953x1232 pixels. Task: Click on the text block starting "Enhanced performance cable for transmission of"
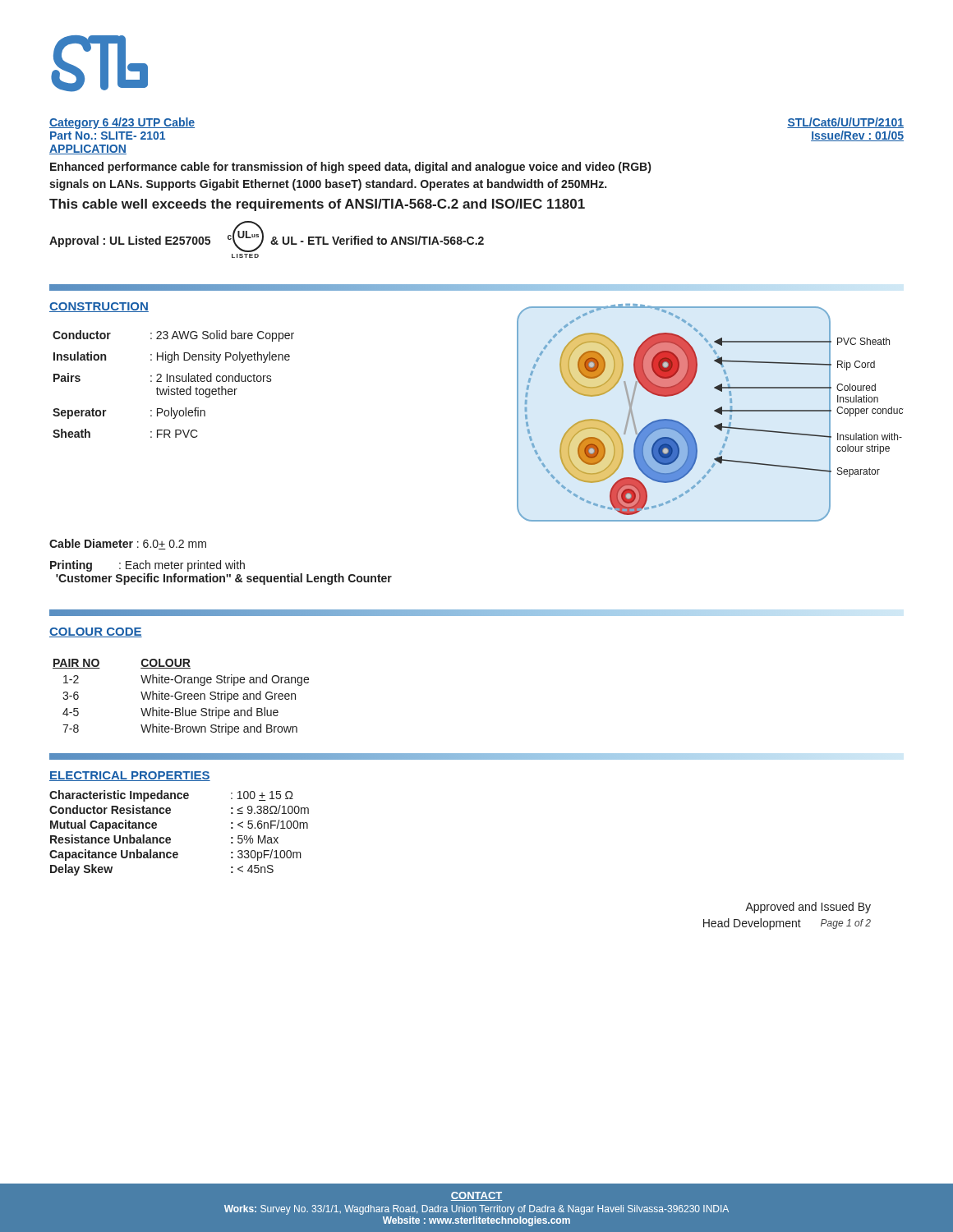(350, 175)
